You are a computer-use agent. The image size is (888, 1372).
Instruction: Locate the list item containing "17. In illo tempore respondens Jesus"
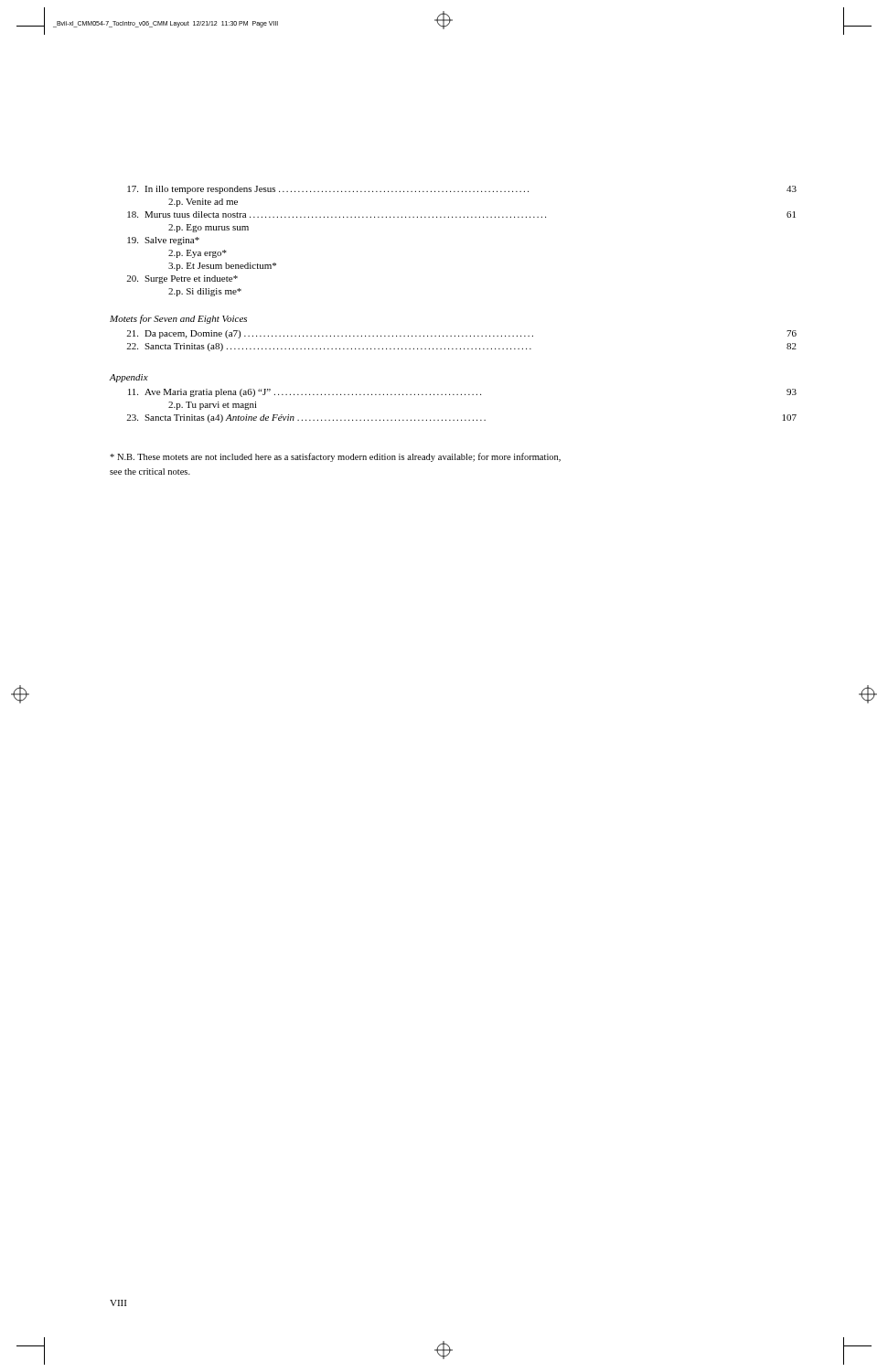click(453, 188)
